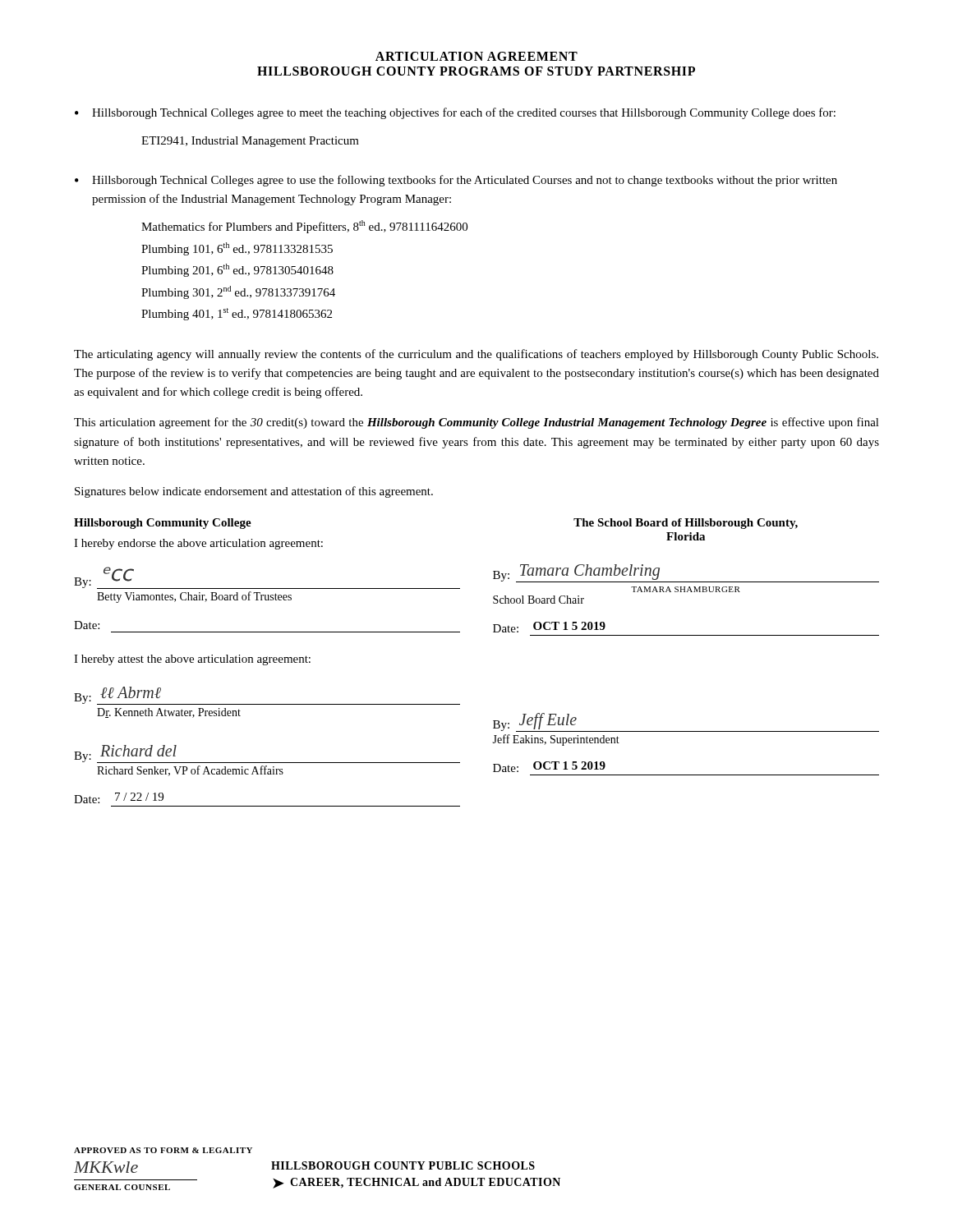Navigate to the element starting "Signatures below indicate endorsement and attestation"
Viewport: 953px width, 1232px height.
(254, 491)
